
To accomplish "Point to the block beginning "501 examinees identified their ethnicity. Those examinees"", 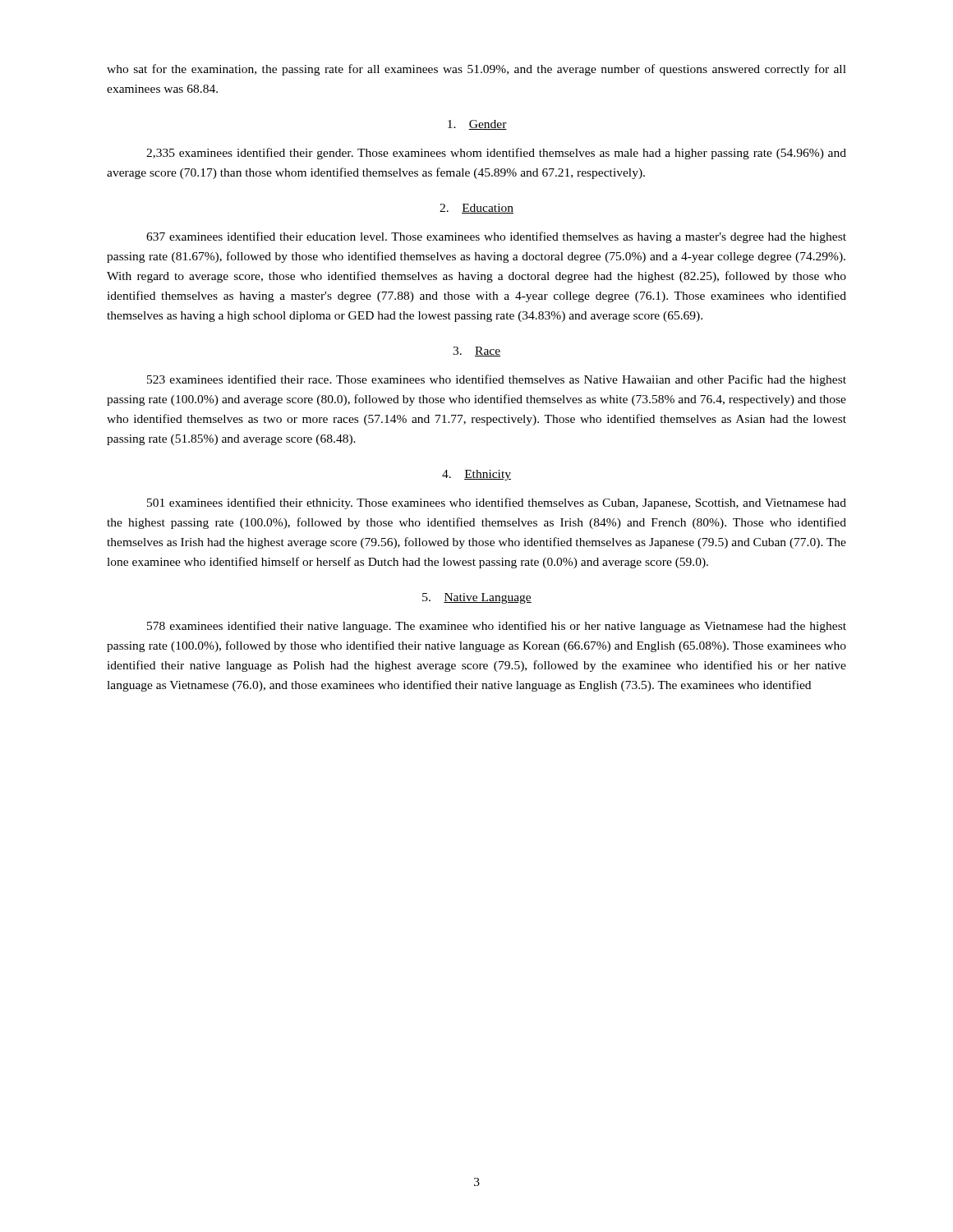I will [476, 532].
